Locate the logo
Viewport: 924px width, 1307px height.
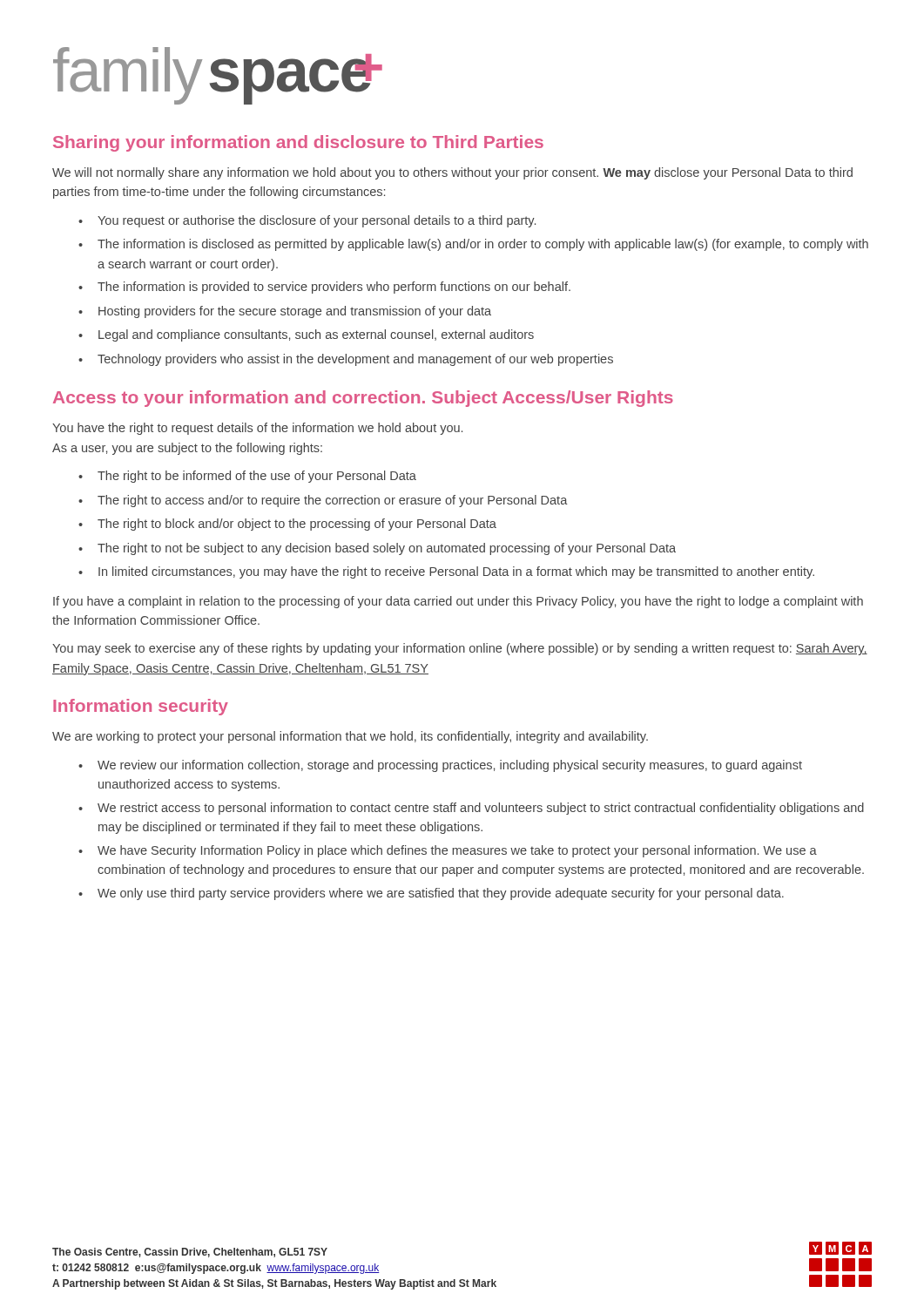click(x=462, y=67)
